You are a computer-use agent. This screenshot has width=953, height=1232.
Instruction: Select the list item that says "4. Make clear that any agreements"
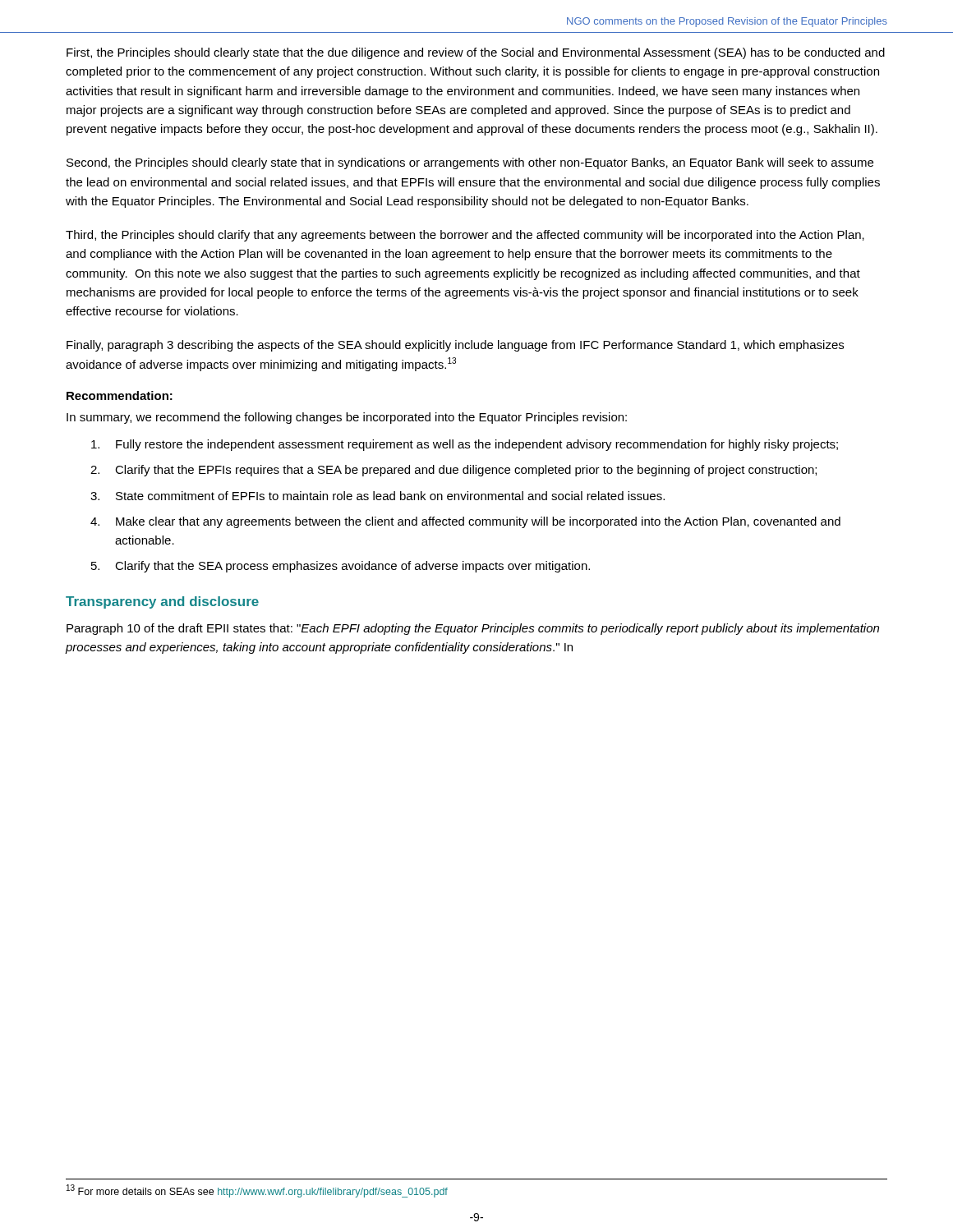(x=489, y=531)
